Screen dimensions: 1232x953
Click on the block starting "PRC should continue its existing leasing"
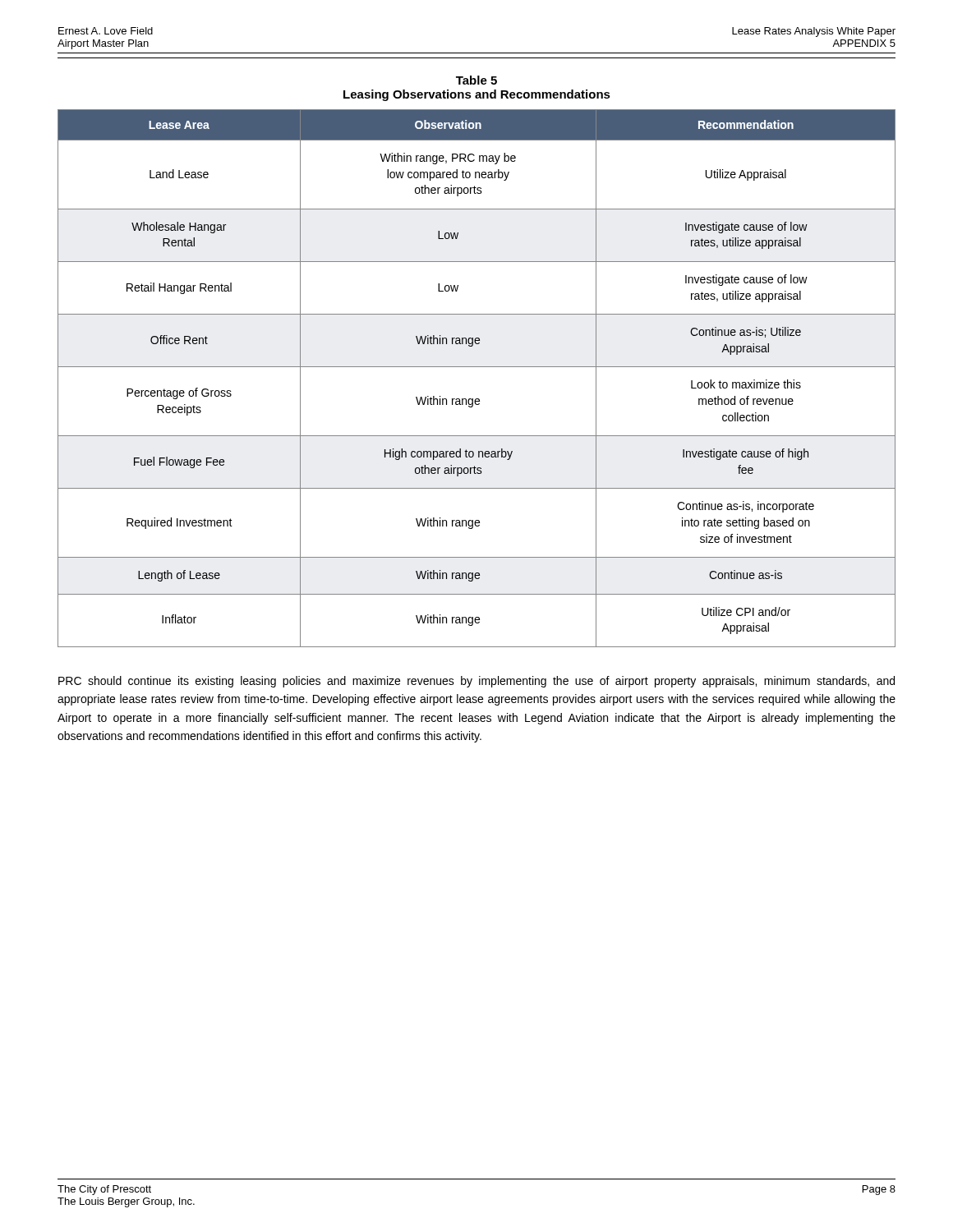click(x=476, y=708)
